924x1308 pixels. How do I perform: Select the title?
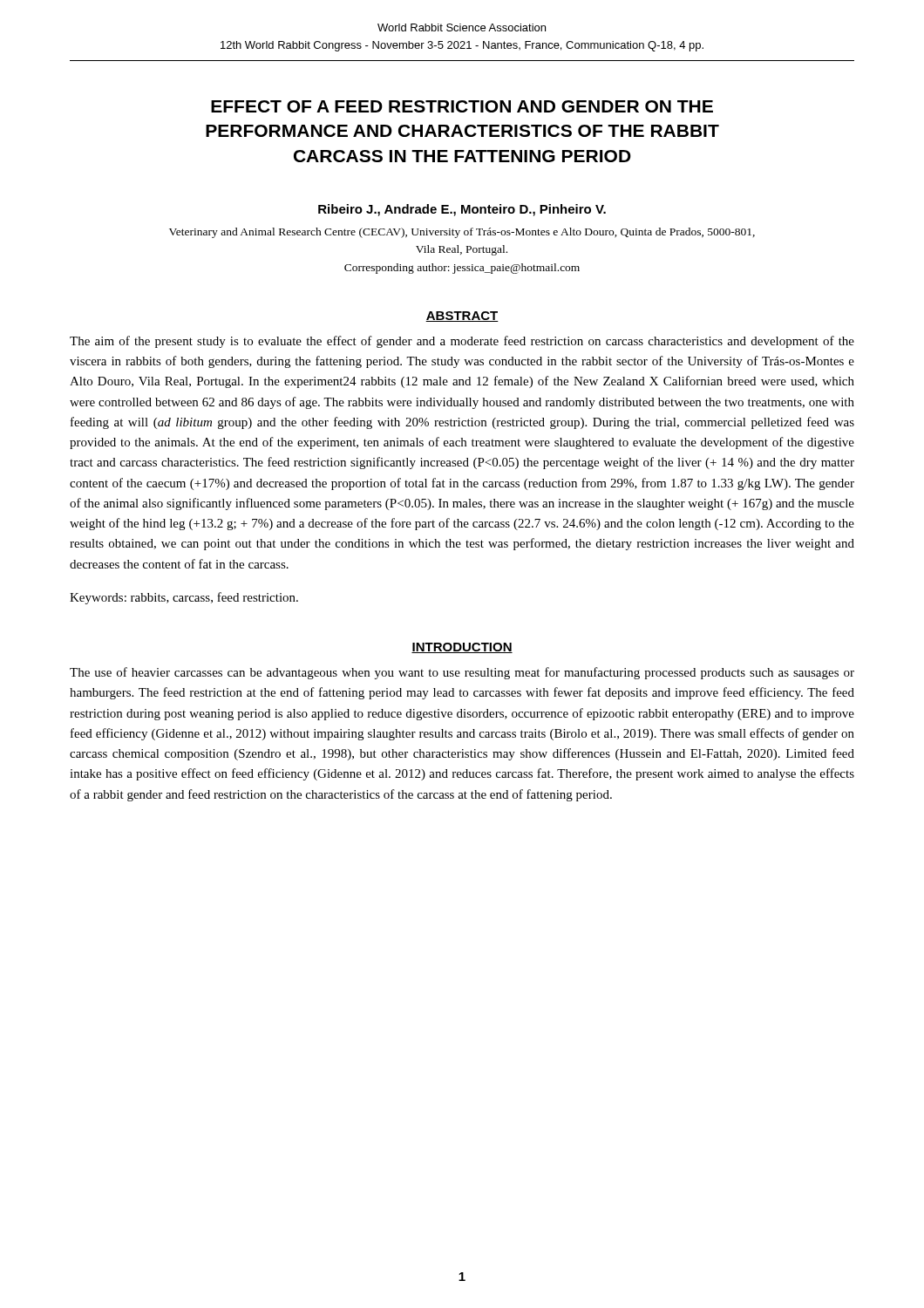click(462, 131)
